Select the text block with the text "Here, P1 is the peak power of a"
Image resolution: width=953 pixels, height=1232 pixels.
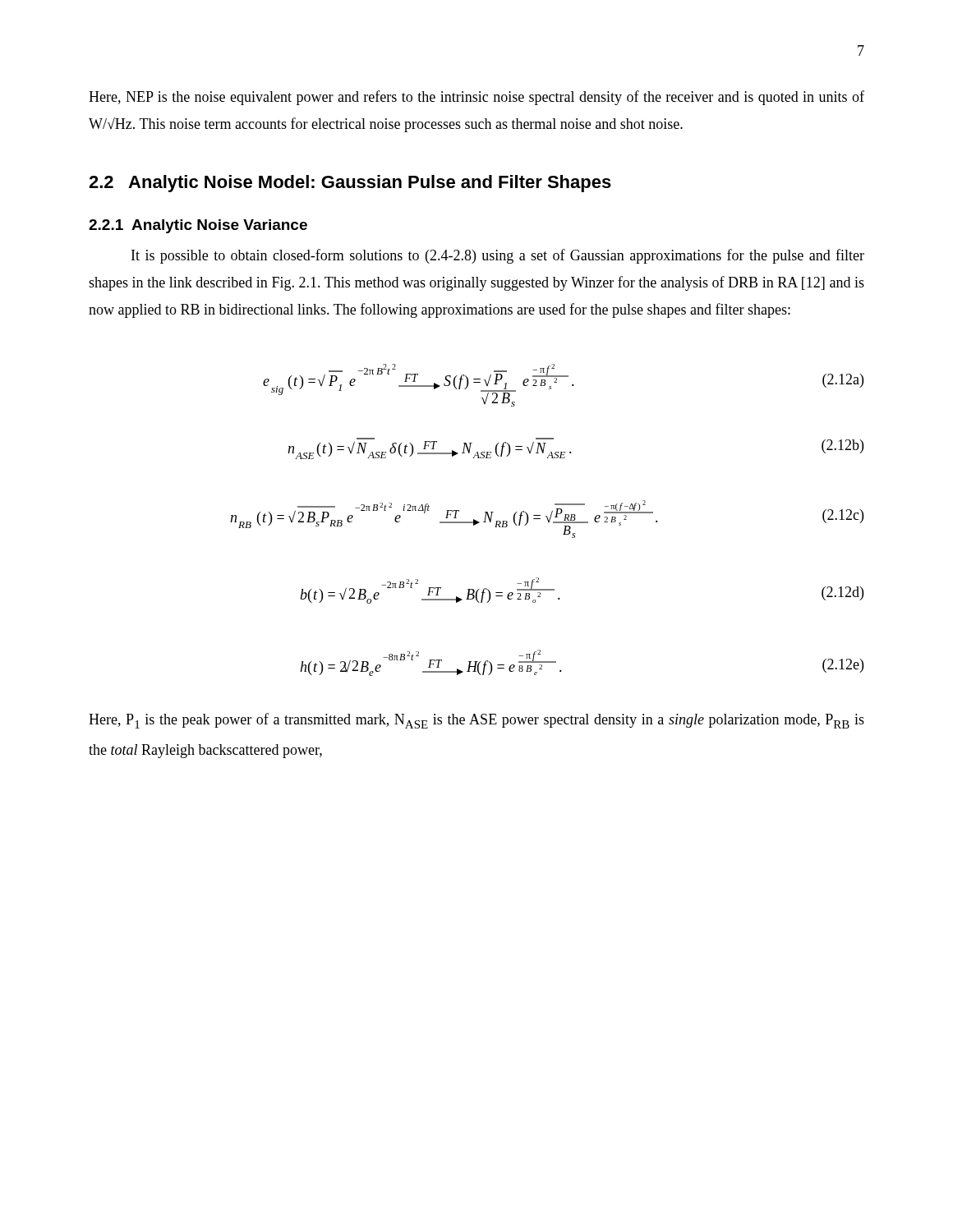coord(476,735)
